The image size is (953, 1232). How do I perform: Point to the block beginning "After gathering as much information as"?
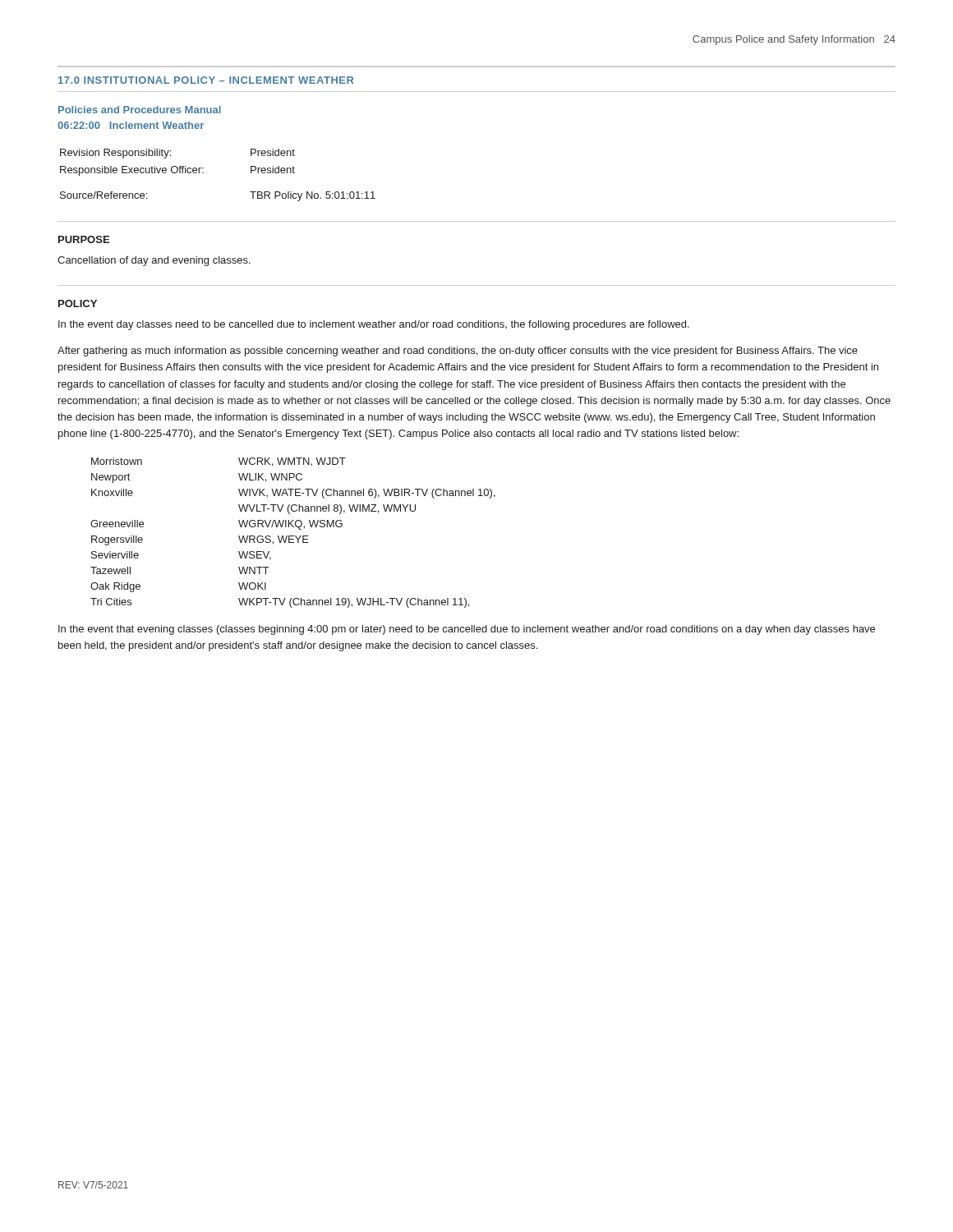click(474, 392)
